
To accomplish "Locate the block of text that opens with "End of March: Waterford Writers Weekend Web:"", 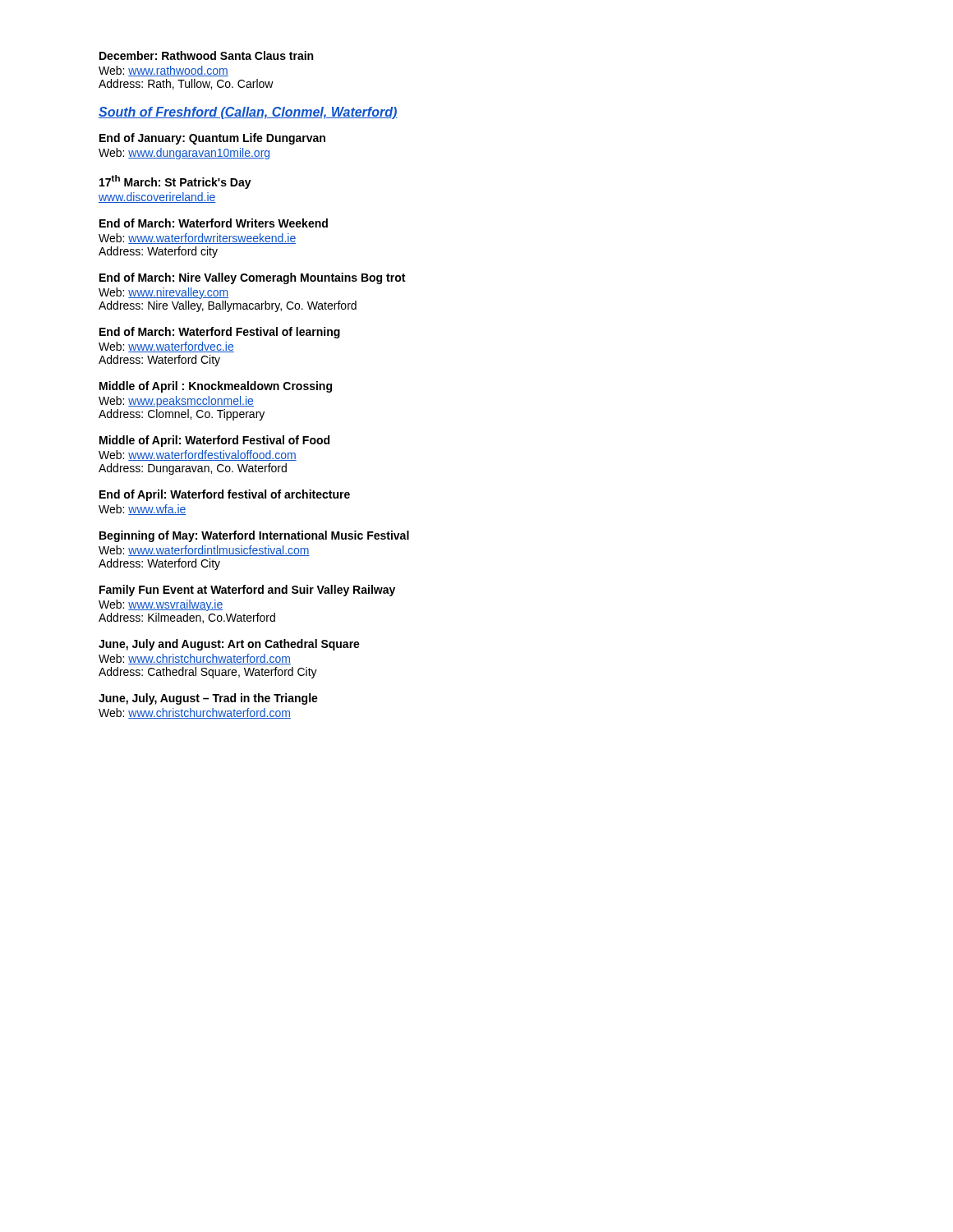I will [x=214, y=223].
